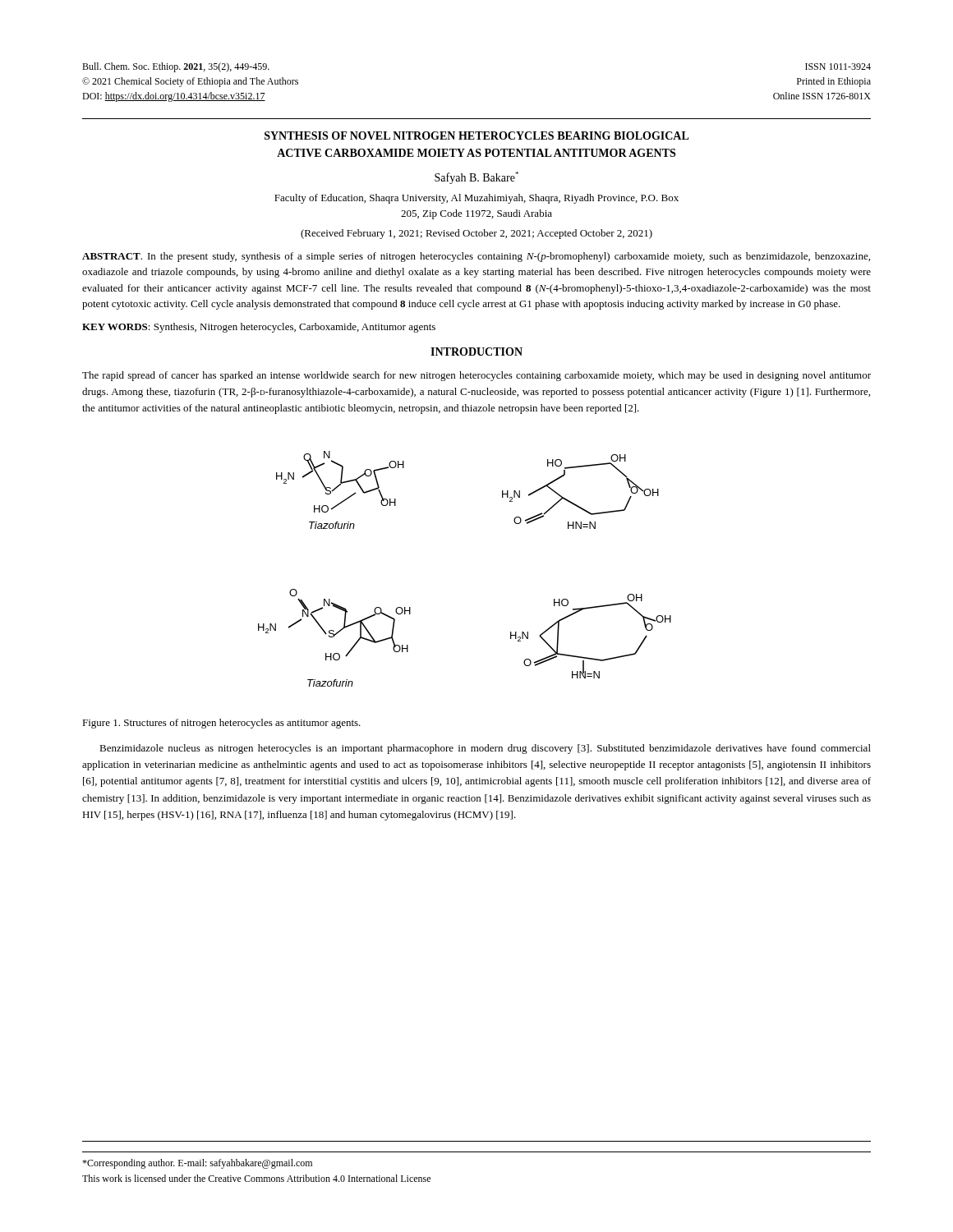Point to the region starting "Benzimidazole nucleus as nitrogen heterocycles"
Image resolution: width=953 pixels, height=1232 pixels.
tap(476, 781)
